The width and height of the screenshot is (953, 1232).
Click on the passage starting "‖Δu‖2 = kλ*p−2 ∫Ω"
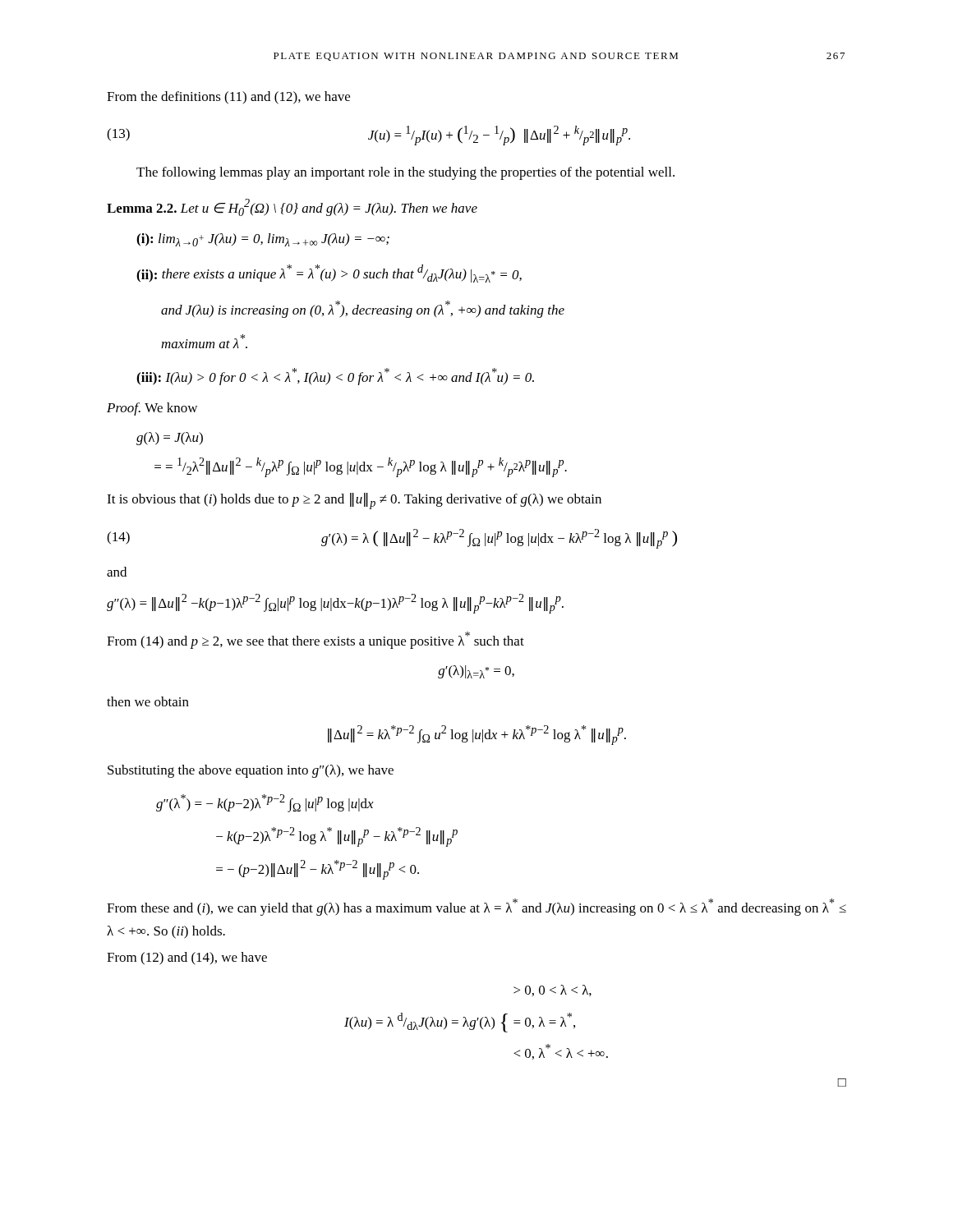pyautogui.click(x=476, y=734)
